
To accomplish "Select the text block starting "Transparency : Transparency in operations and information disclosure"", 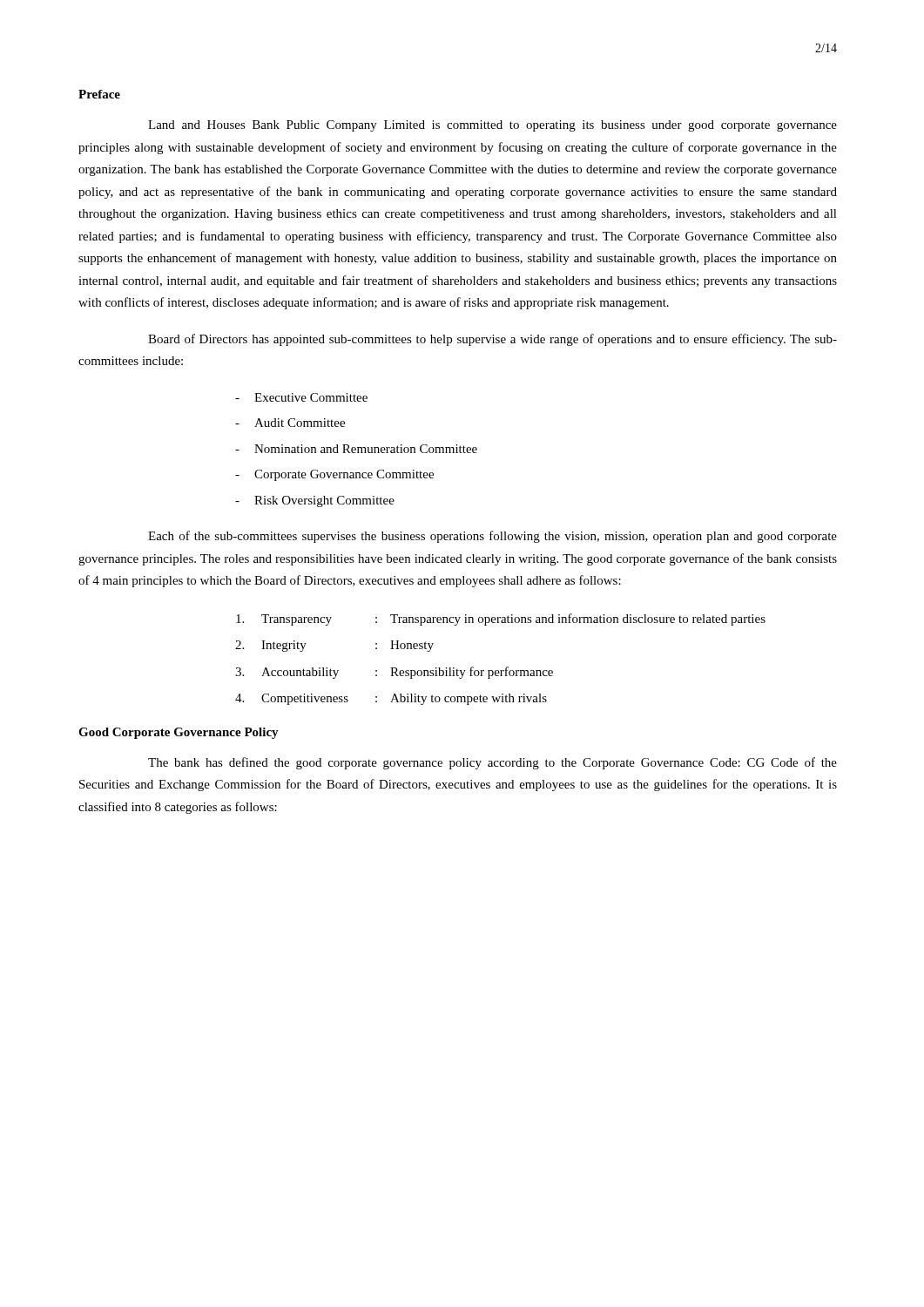I will pos(500,618).
